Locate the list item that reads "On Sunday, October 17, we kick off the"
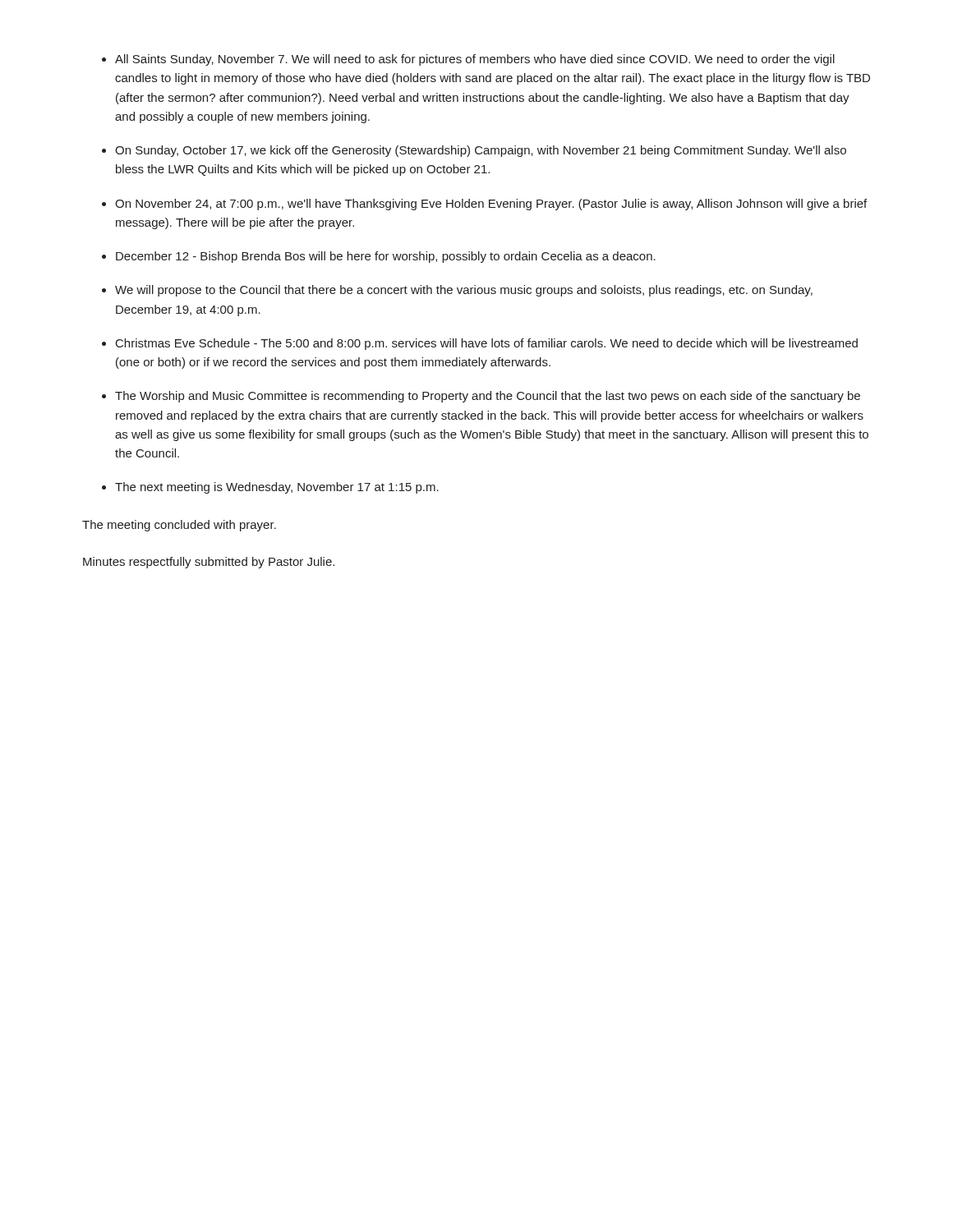The height and width of the screenshot is (1232, 953). pos(481,159)
